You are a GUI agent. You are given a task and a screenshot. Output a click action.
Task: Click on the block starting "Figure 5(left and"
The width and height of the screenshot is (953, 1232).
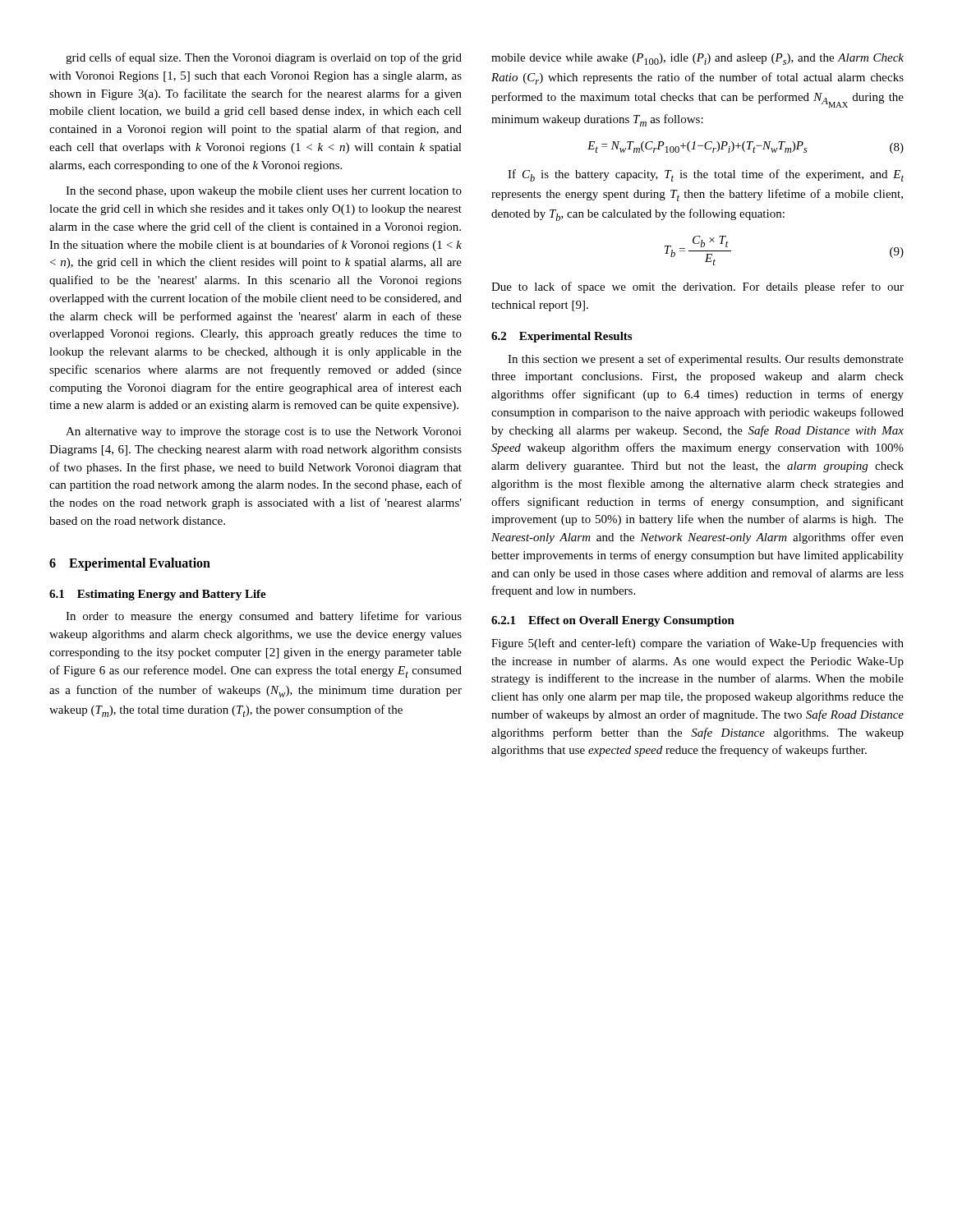point(698,697)
